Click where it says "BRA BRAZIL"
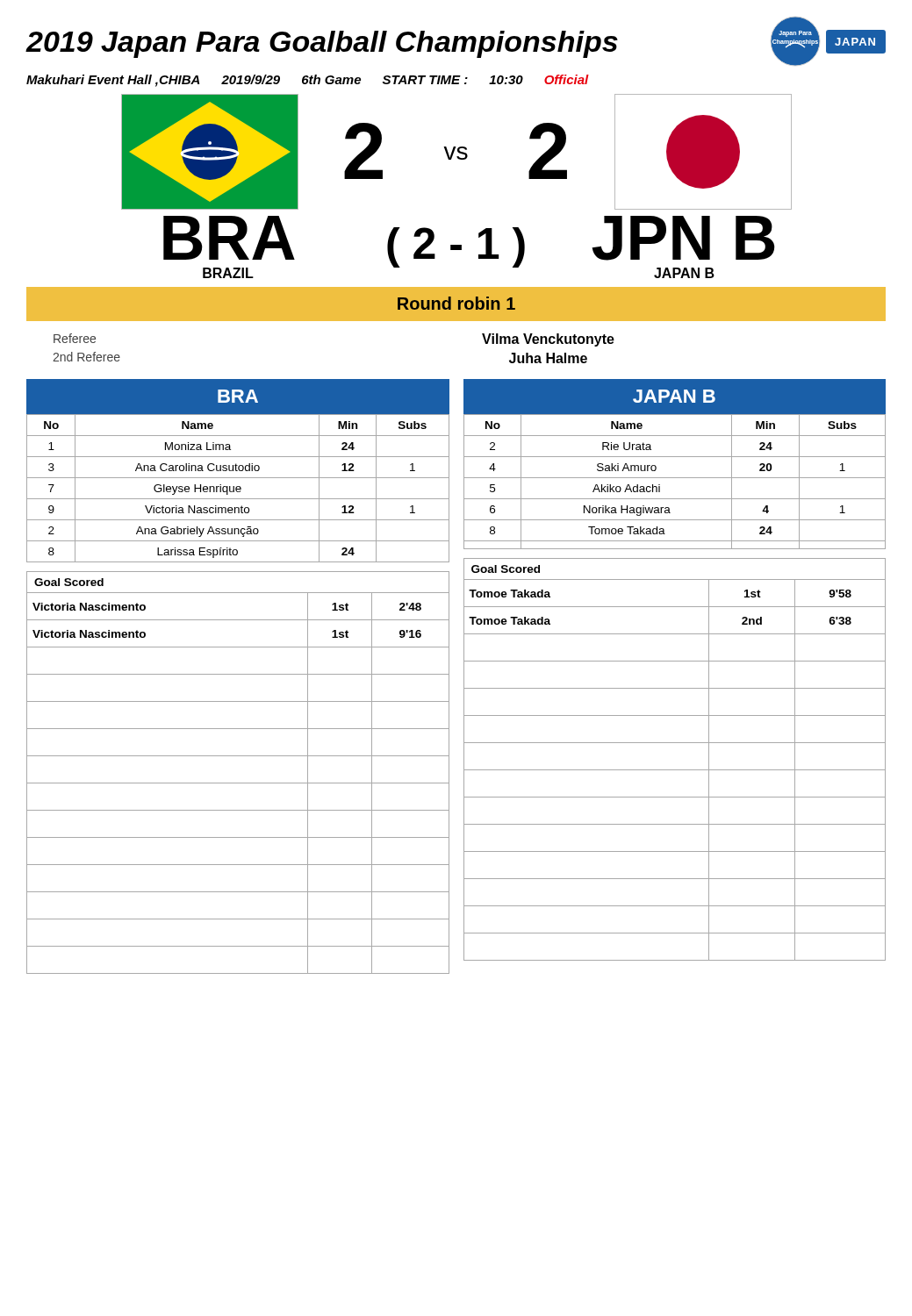Image resolution: width=912 pixels, height=1316 pixels. 228,244
